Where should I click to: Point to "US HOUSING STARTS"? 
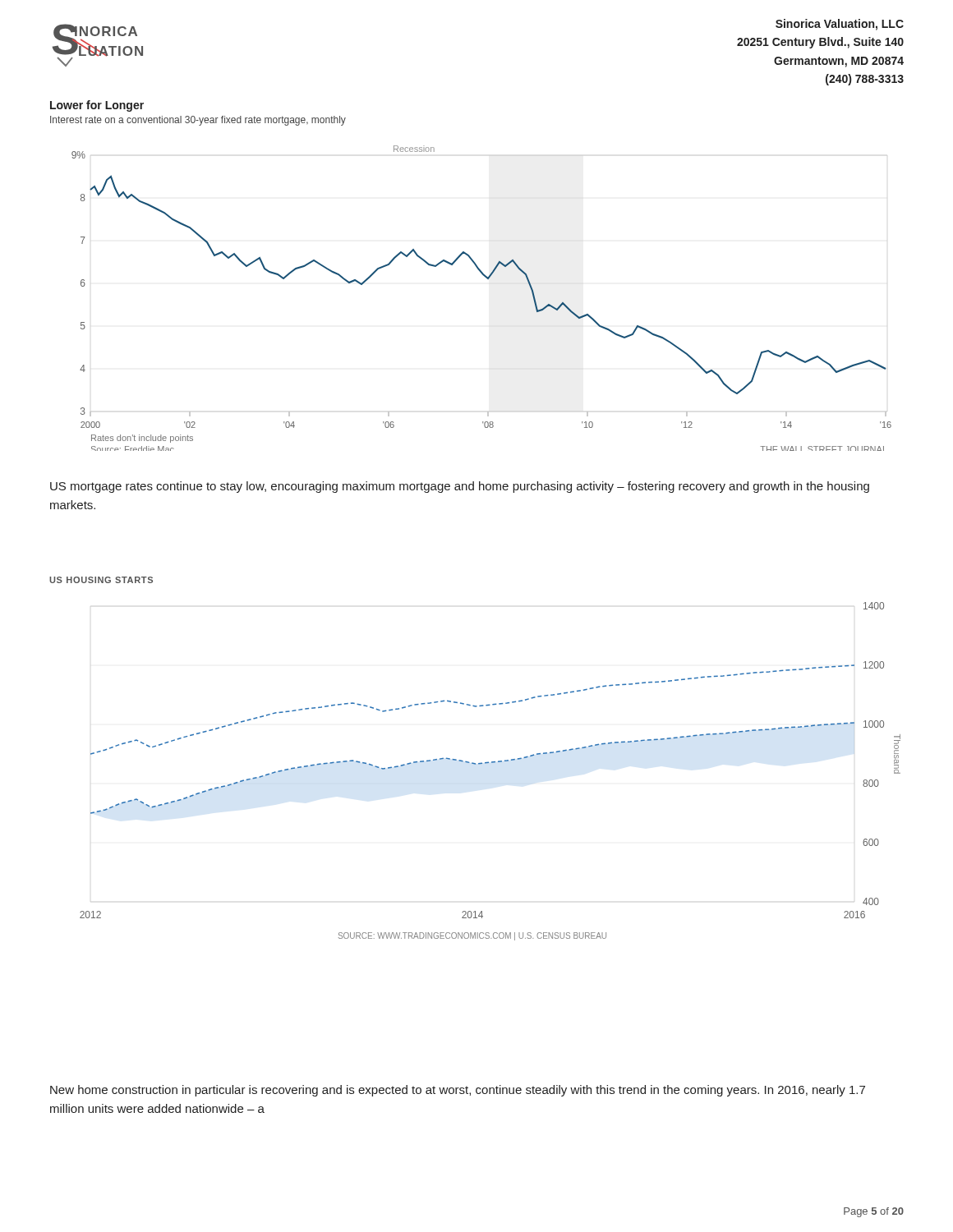tap(101, 580)
